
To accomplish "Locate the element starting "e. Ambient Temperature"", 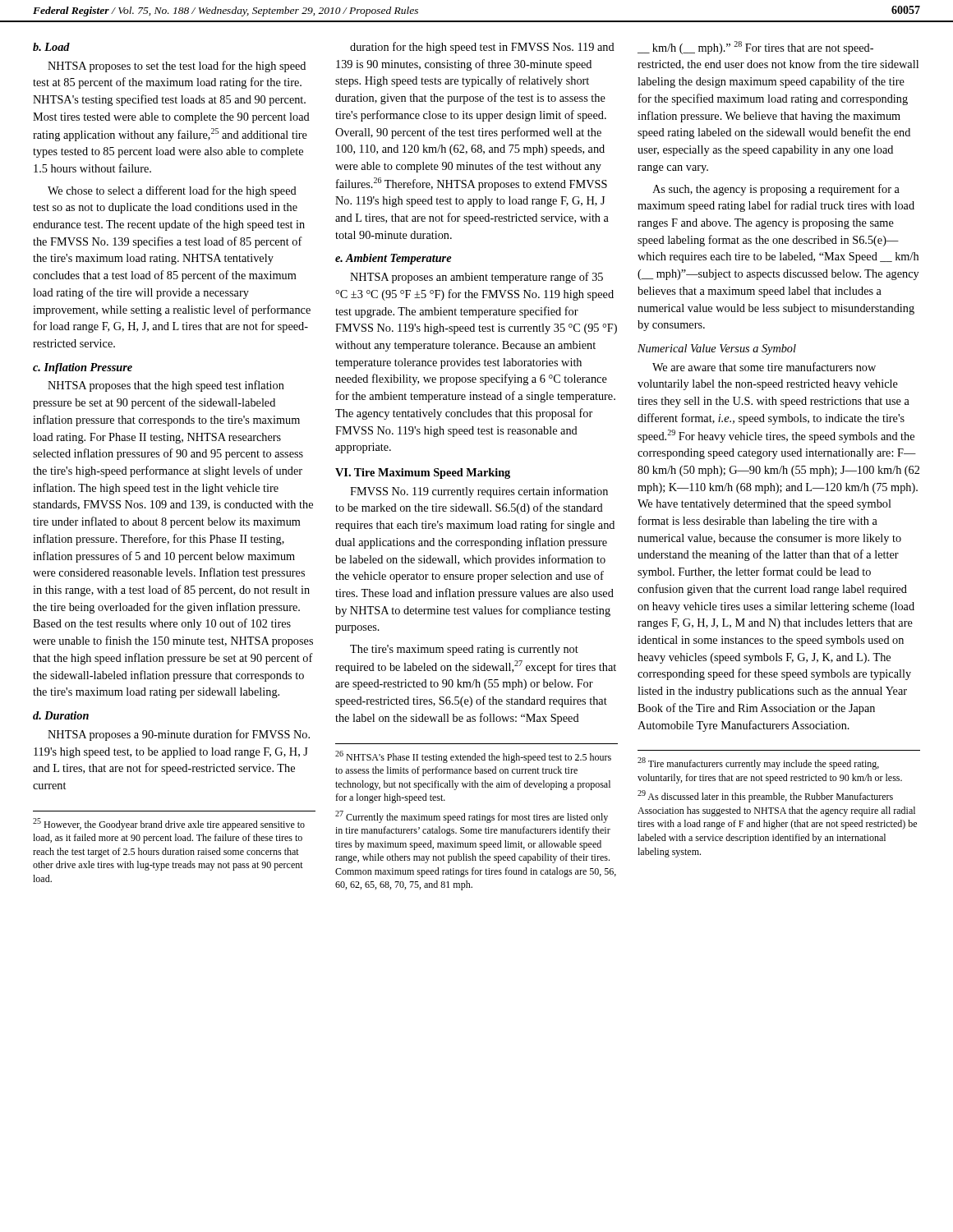I will [x=393, y=258].
